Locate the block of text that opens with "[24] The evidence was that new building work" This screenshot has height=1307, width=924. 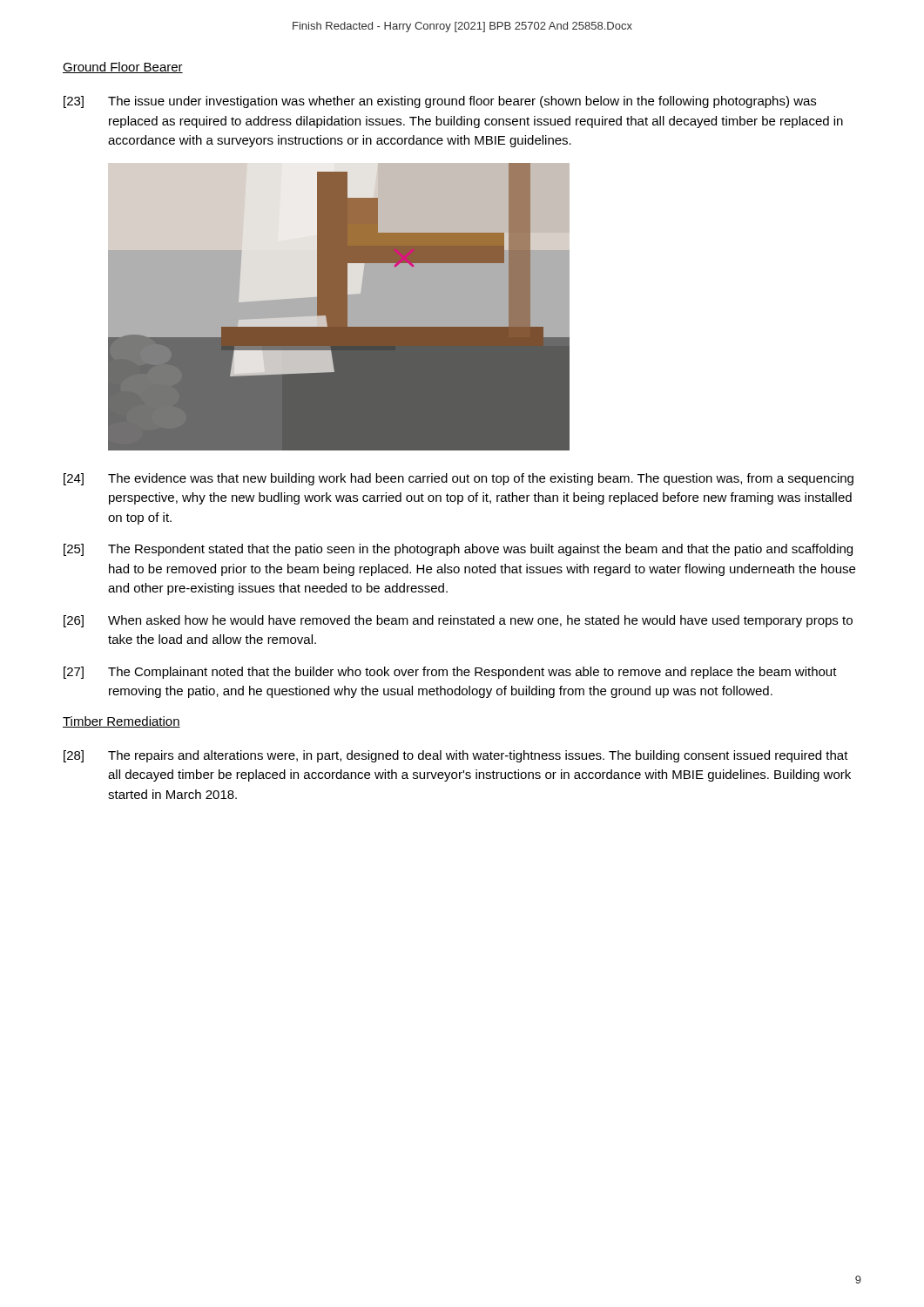462,498
